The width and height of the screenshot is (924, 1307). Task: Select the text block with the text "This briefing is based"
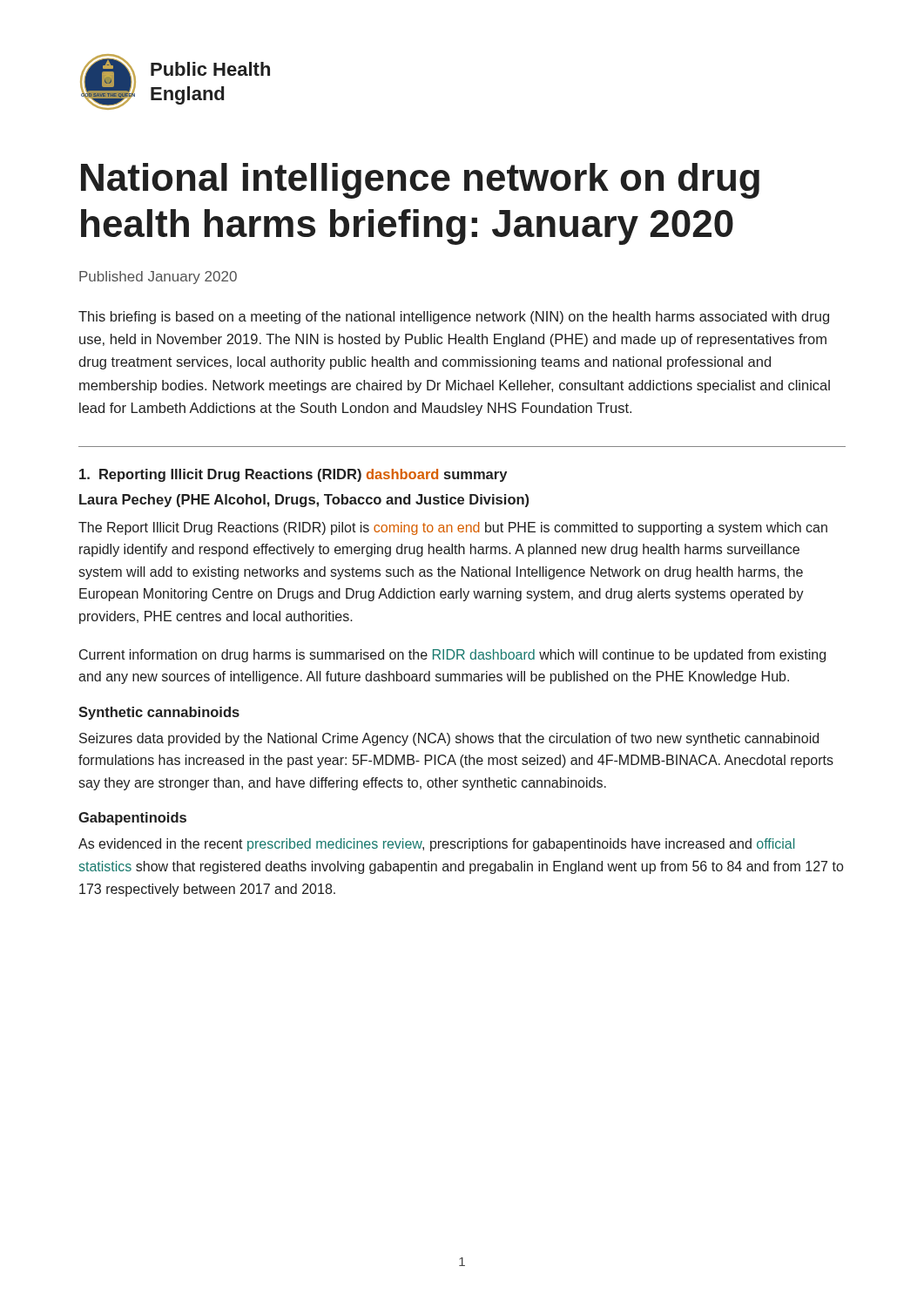[455, 362]
